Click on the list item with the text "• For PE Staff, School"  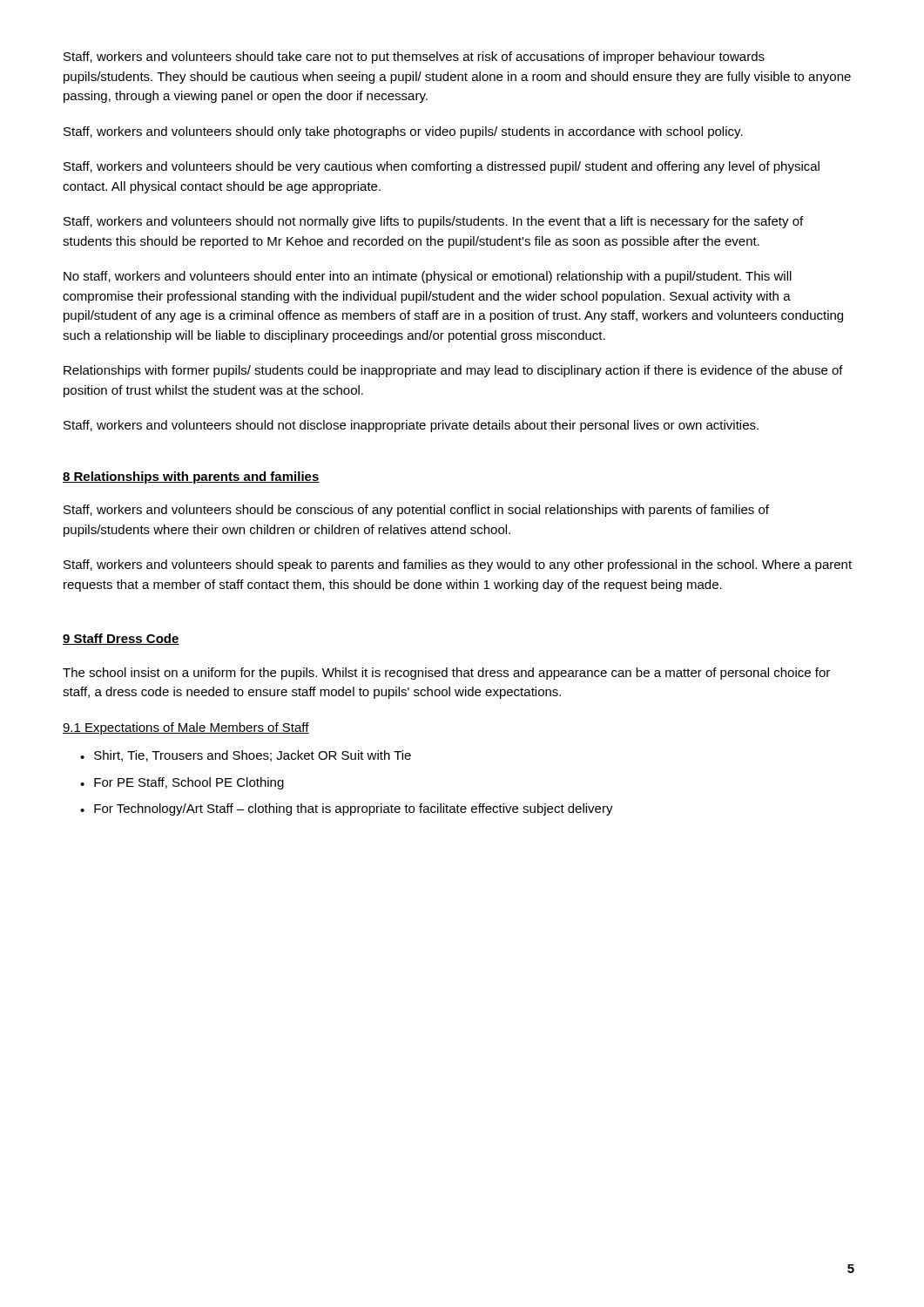182,783
